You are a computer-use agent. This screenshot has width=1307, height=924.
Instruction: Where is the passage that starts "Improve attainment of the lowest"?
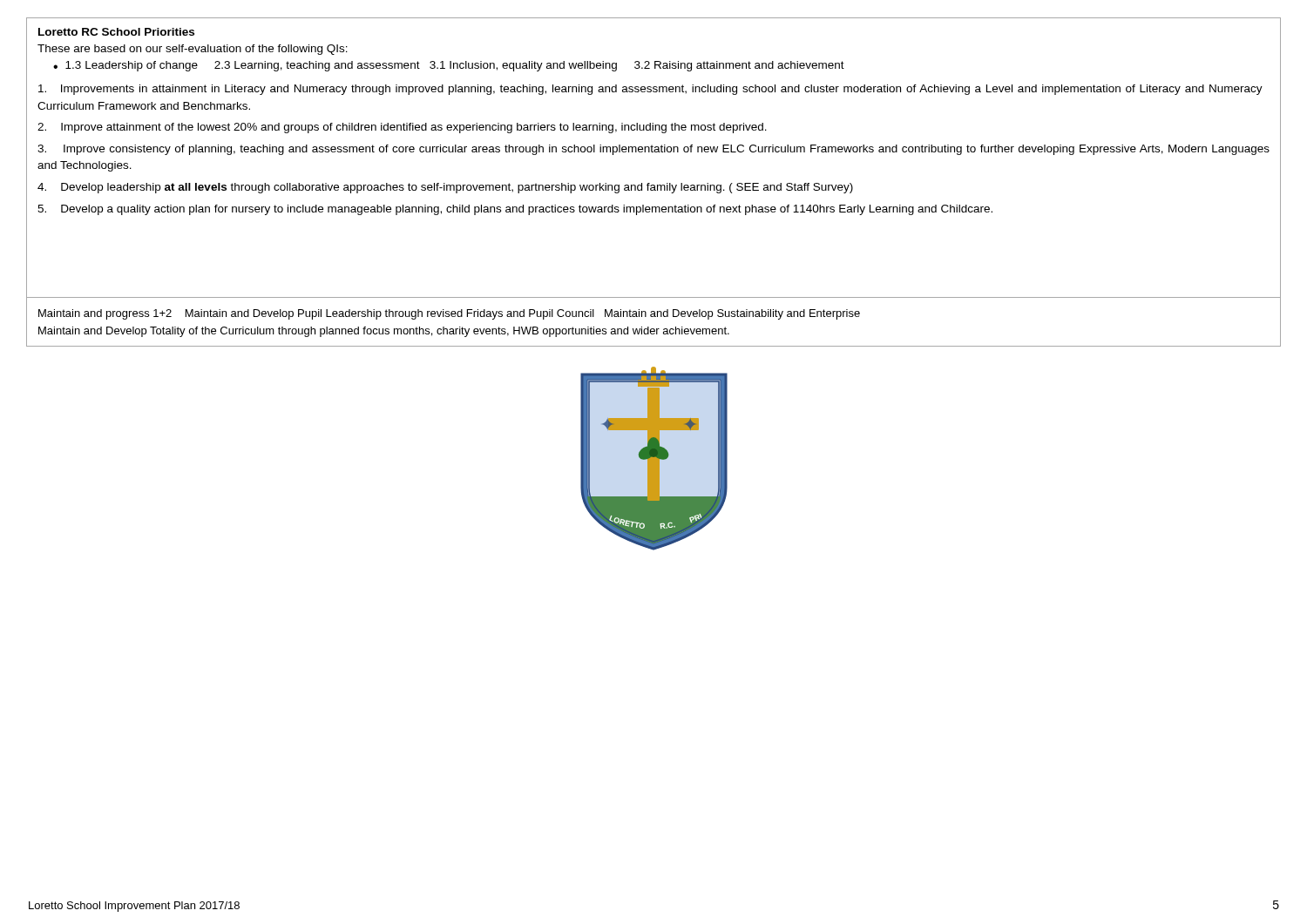pos(402,127)
